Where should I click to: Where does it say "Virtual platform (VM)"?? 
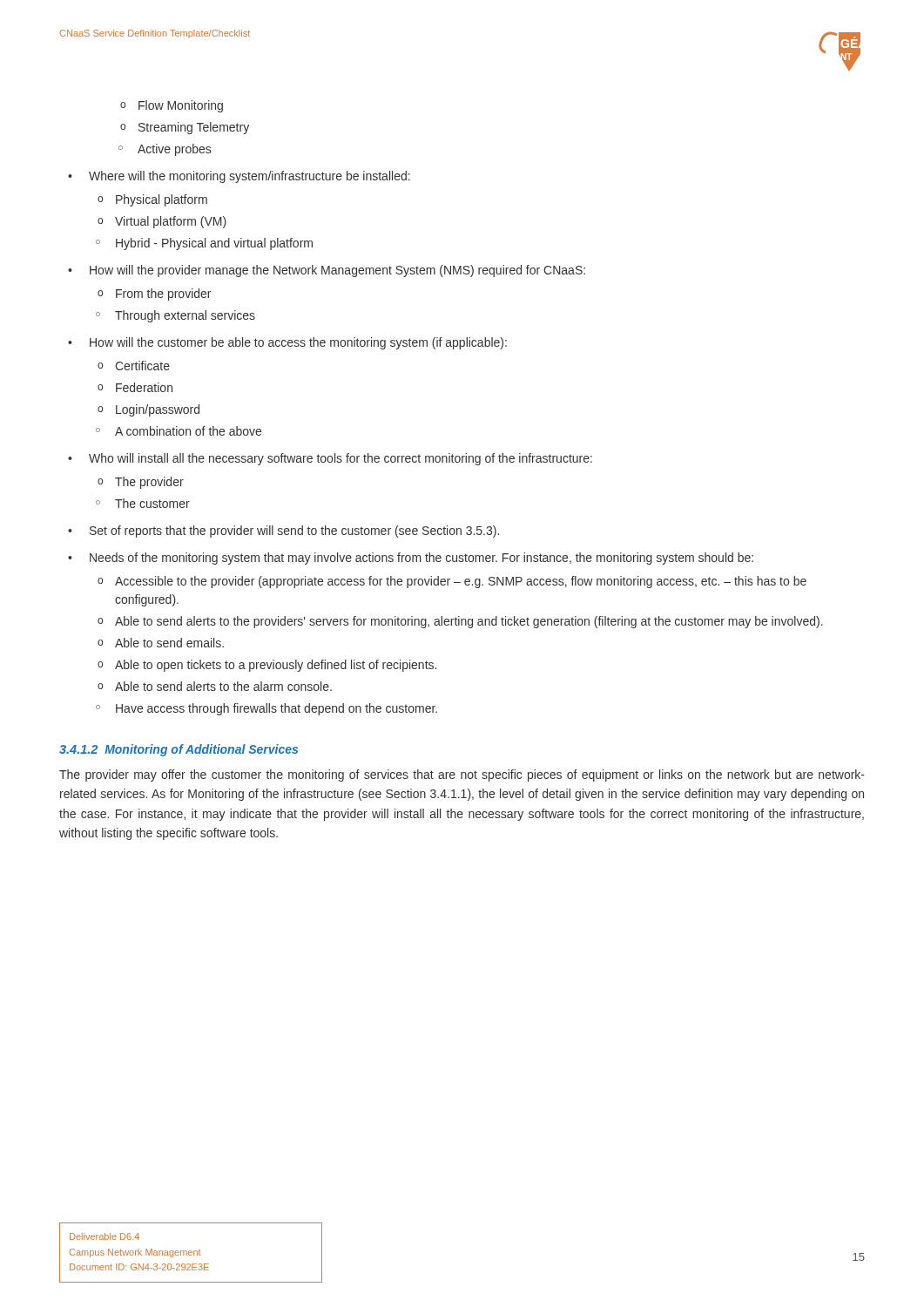pyautogui.click(x=171, y=221)
